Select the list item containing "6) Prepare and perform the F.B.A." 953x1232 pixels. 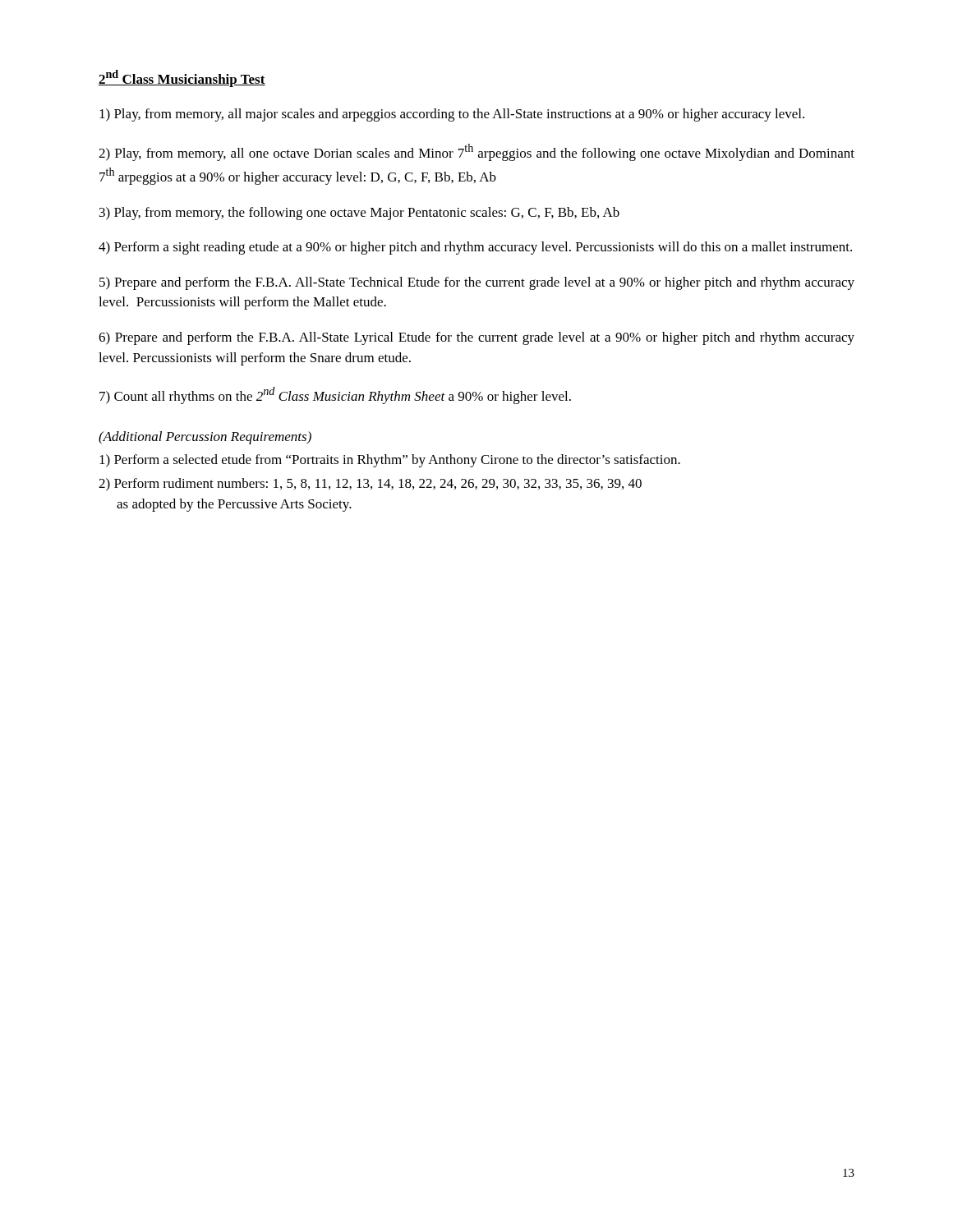tap(476, 347)
